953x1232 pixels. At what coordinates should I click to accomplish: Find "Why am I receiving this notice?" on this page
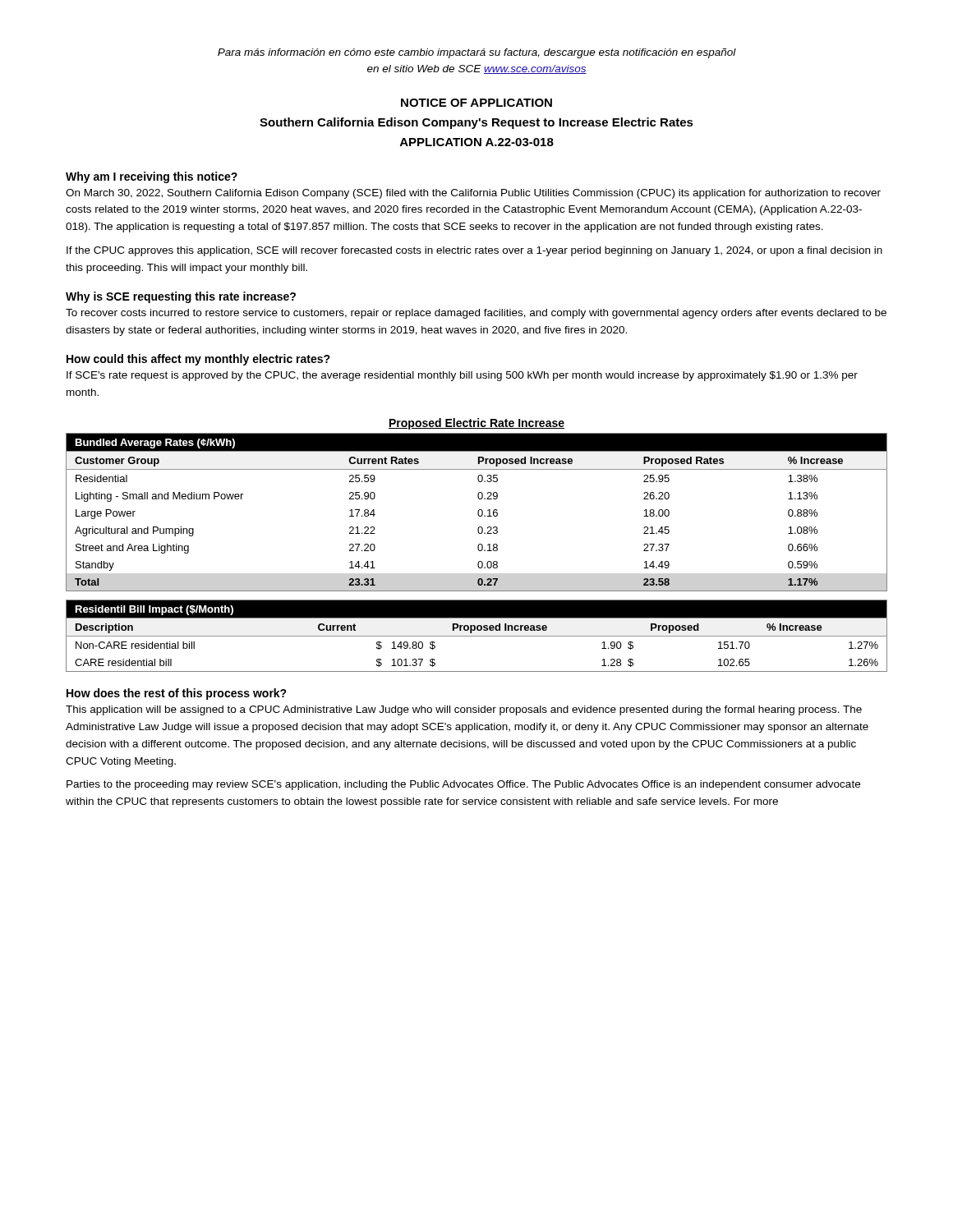point(152,176)
